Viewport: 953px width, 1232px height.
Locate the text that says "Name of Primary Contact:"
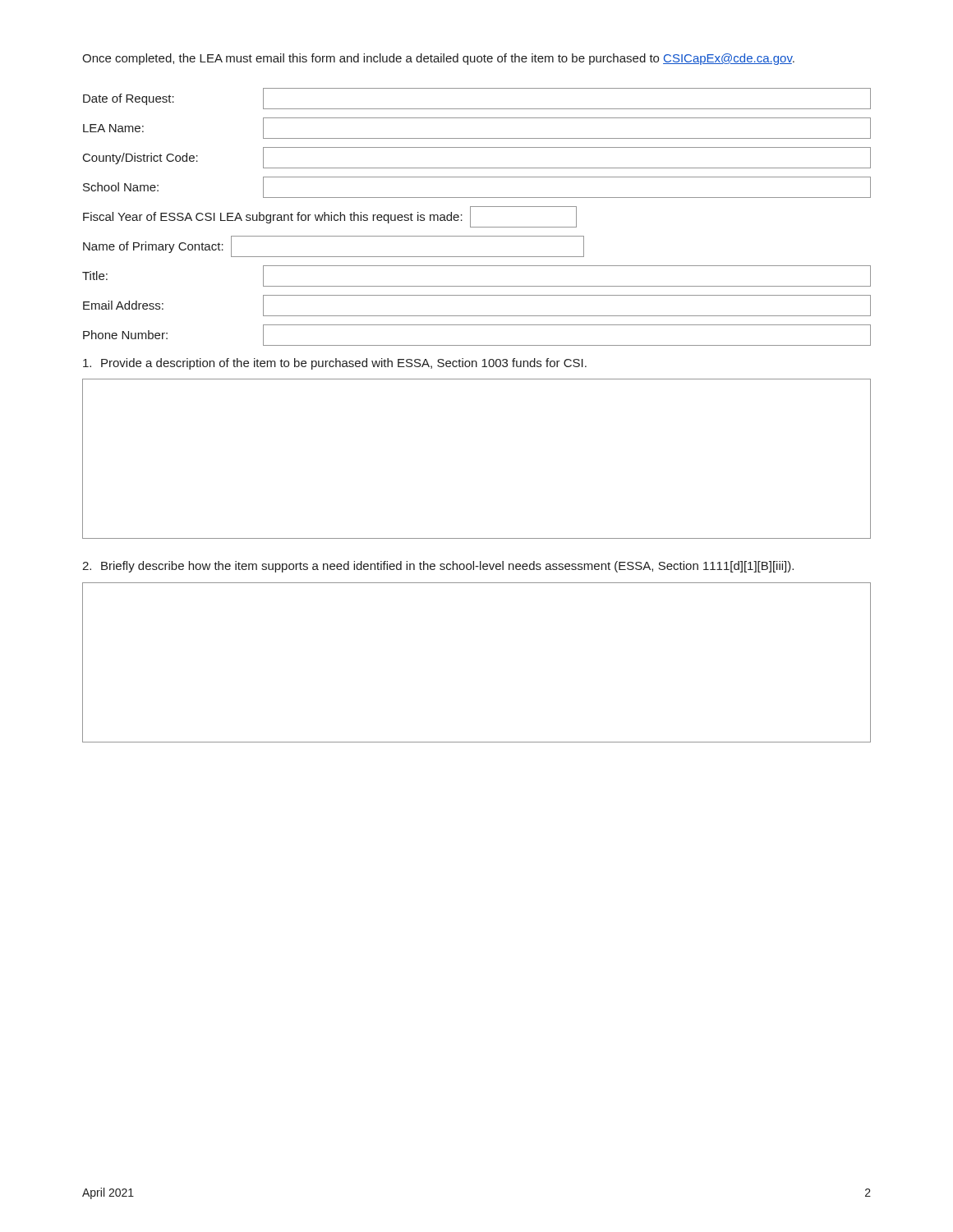(x=476, y=246)
